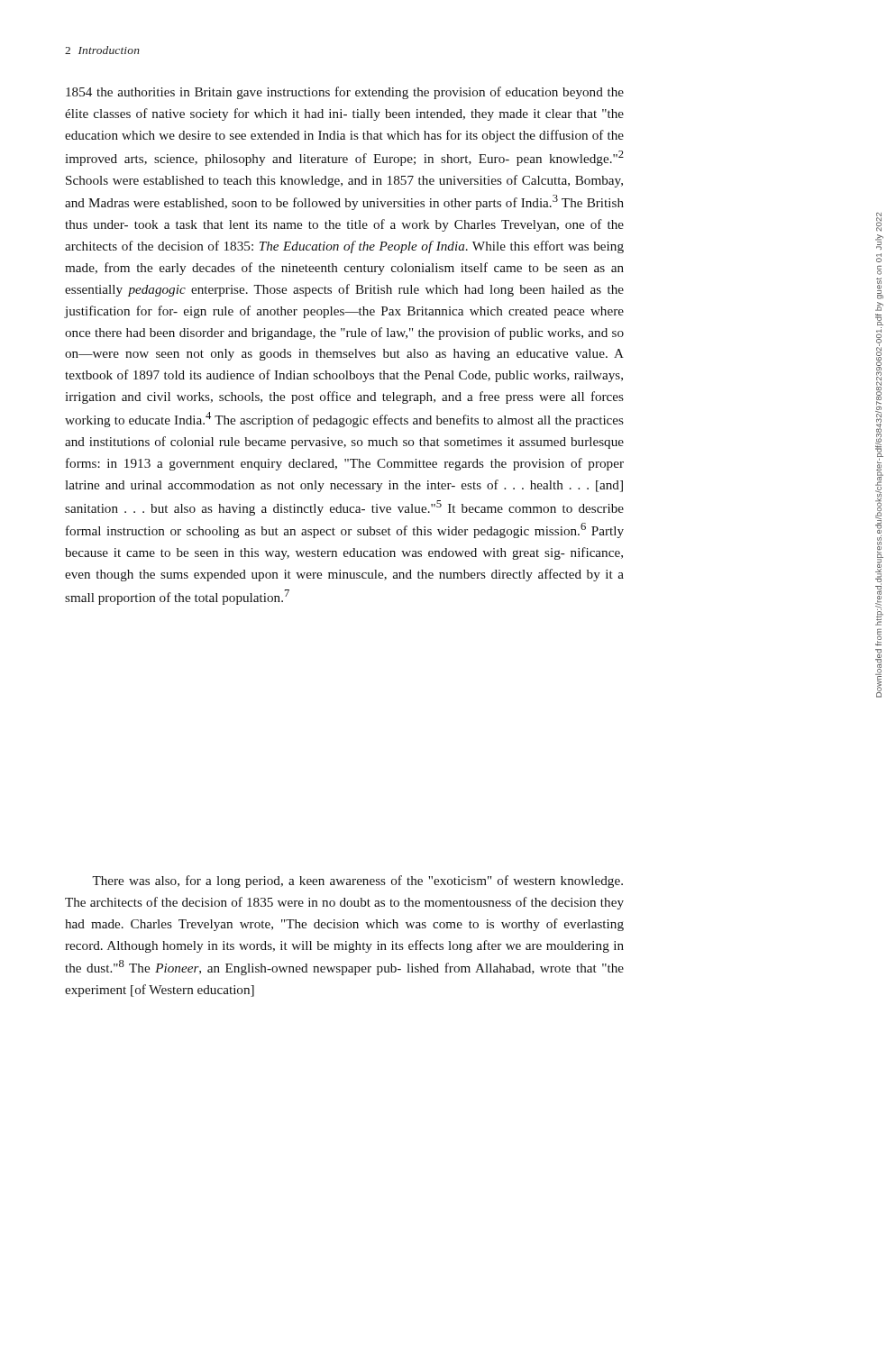
Task: Locate the block of text that opens with "There was also,"
Action: pyautogui.click(x=344, y=935)
